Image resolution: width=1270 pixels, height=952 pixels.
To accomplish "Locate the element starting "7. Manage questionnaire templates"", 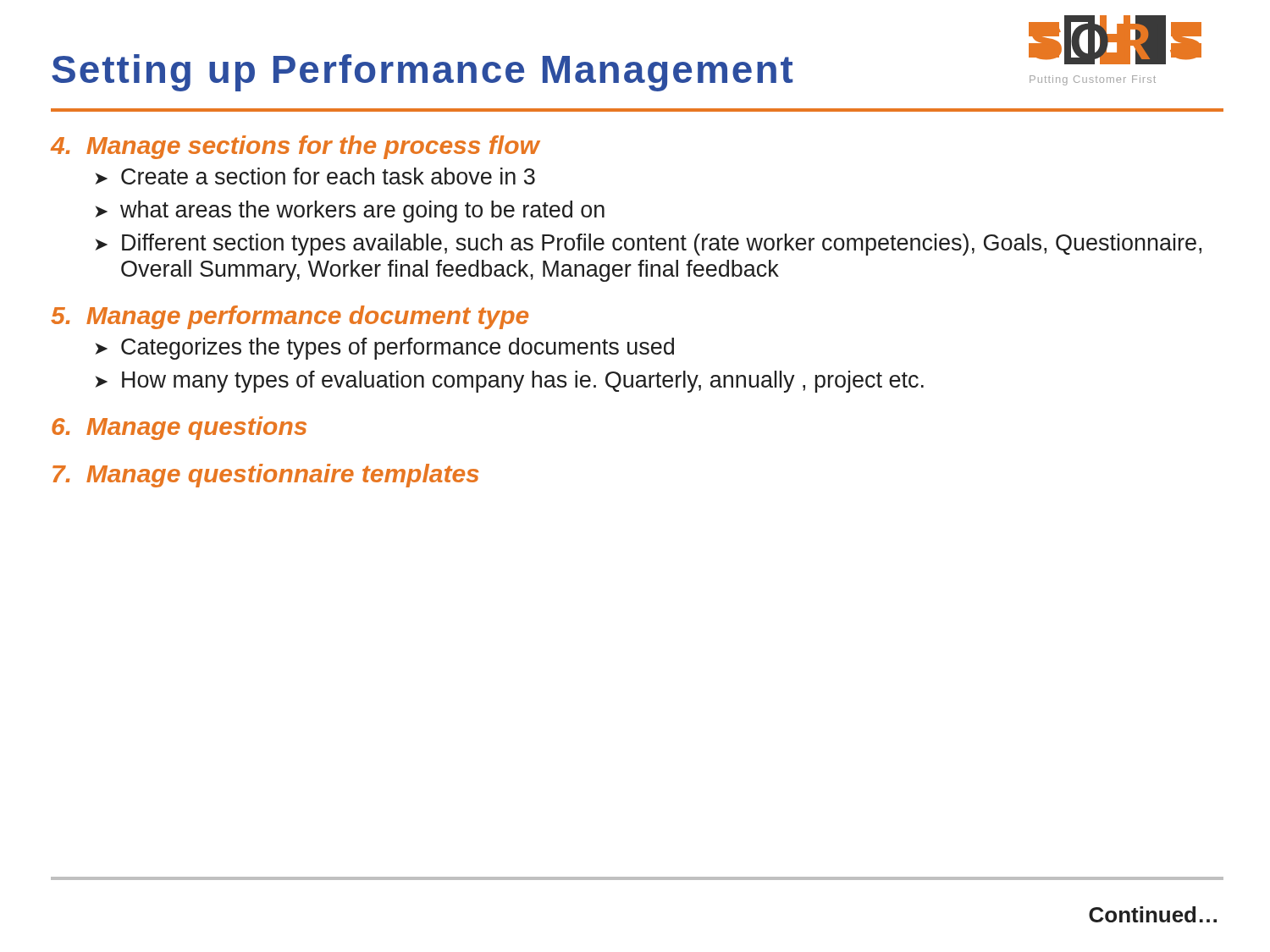I will (x=265, y=473).
